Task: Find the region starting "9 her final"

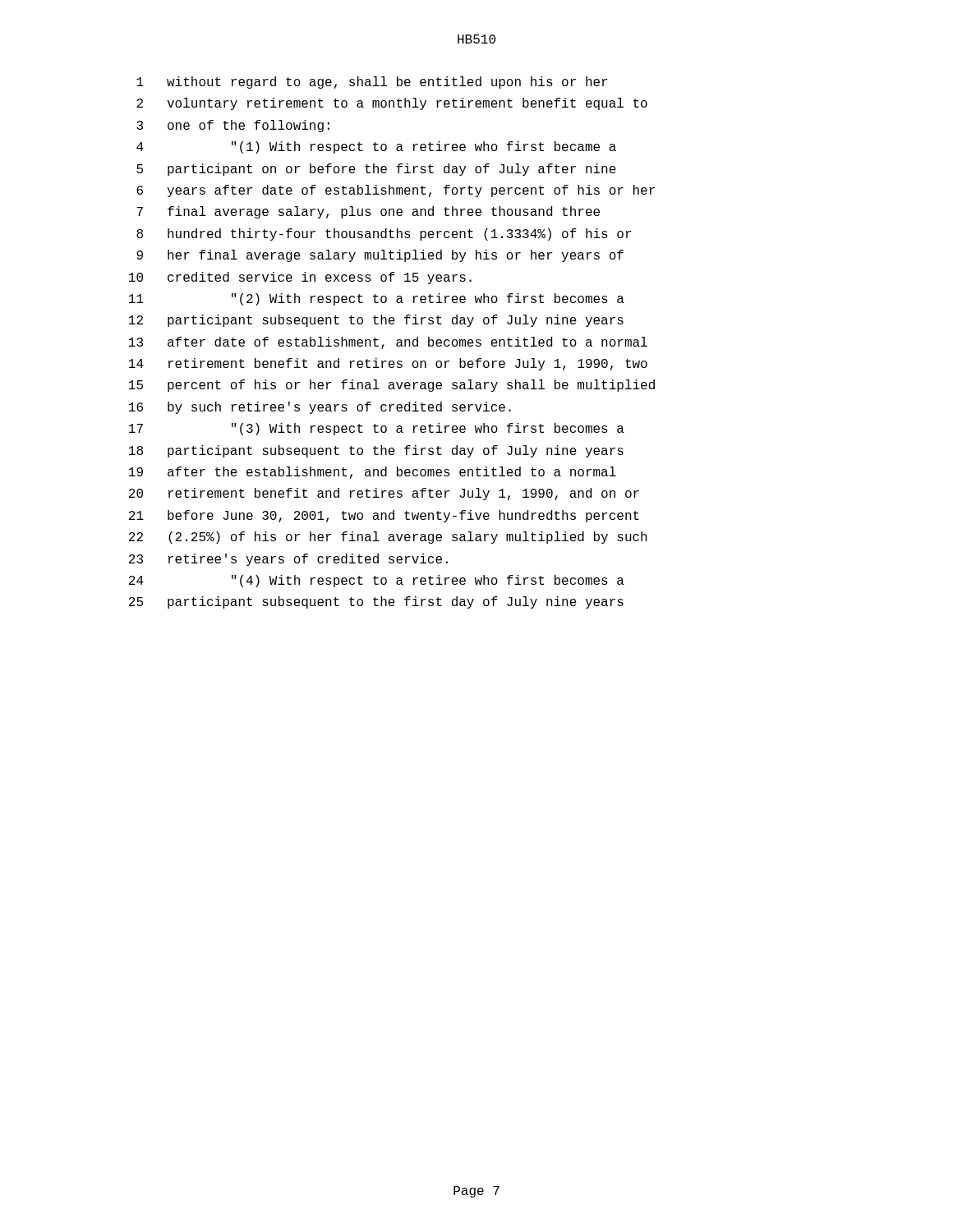Action: point(493,257)
